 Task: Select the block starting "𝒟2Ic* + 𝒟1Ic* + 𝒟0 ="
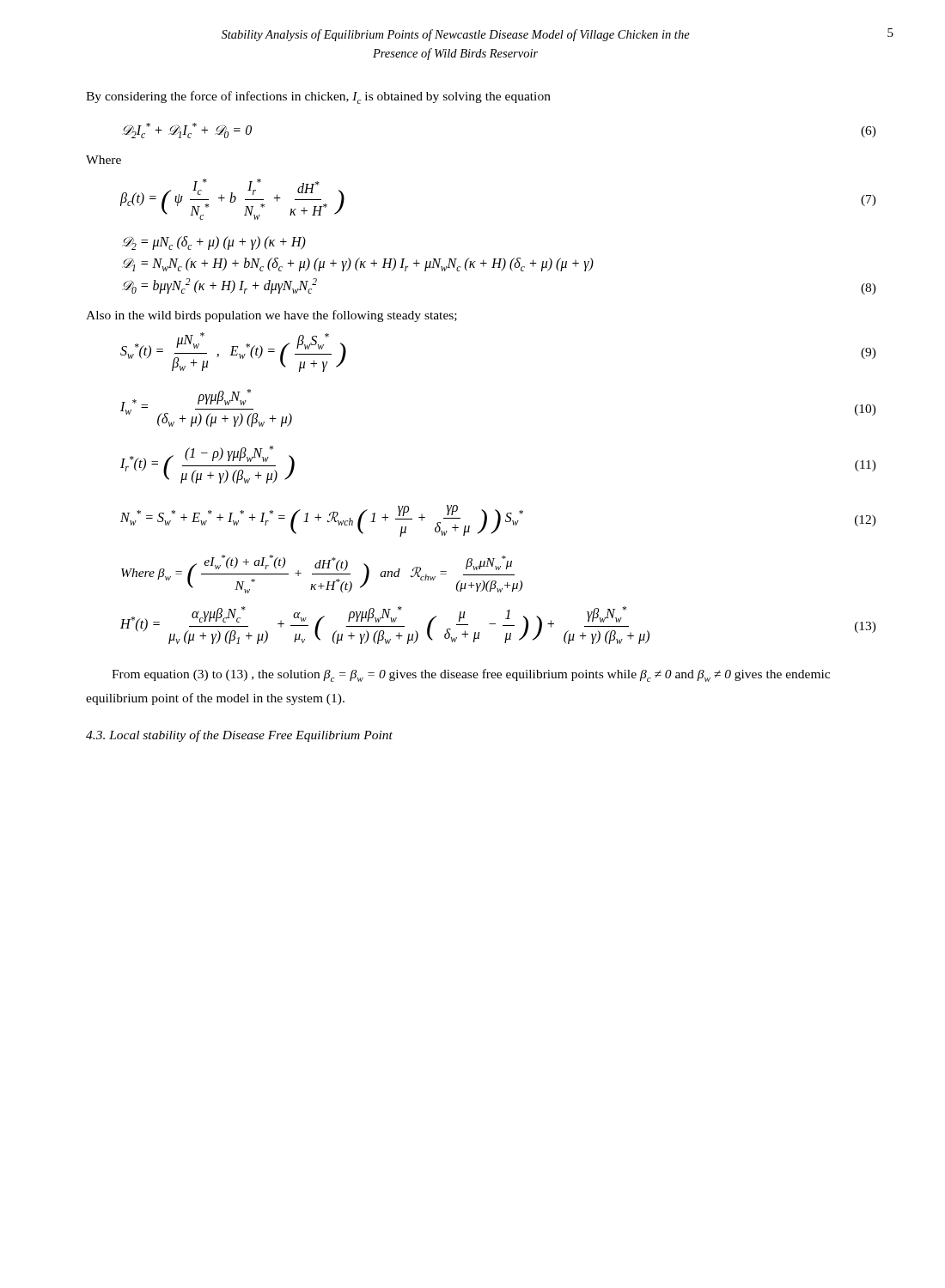[x=186, y=130]
